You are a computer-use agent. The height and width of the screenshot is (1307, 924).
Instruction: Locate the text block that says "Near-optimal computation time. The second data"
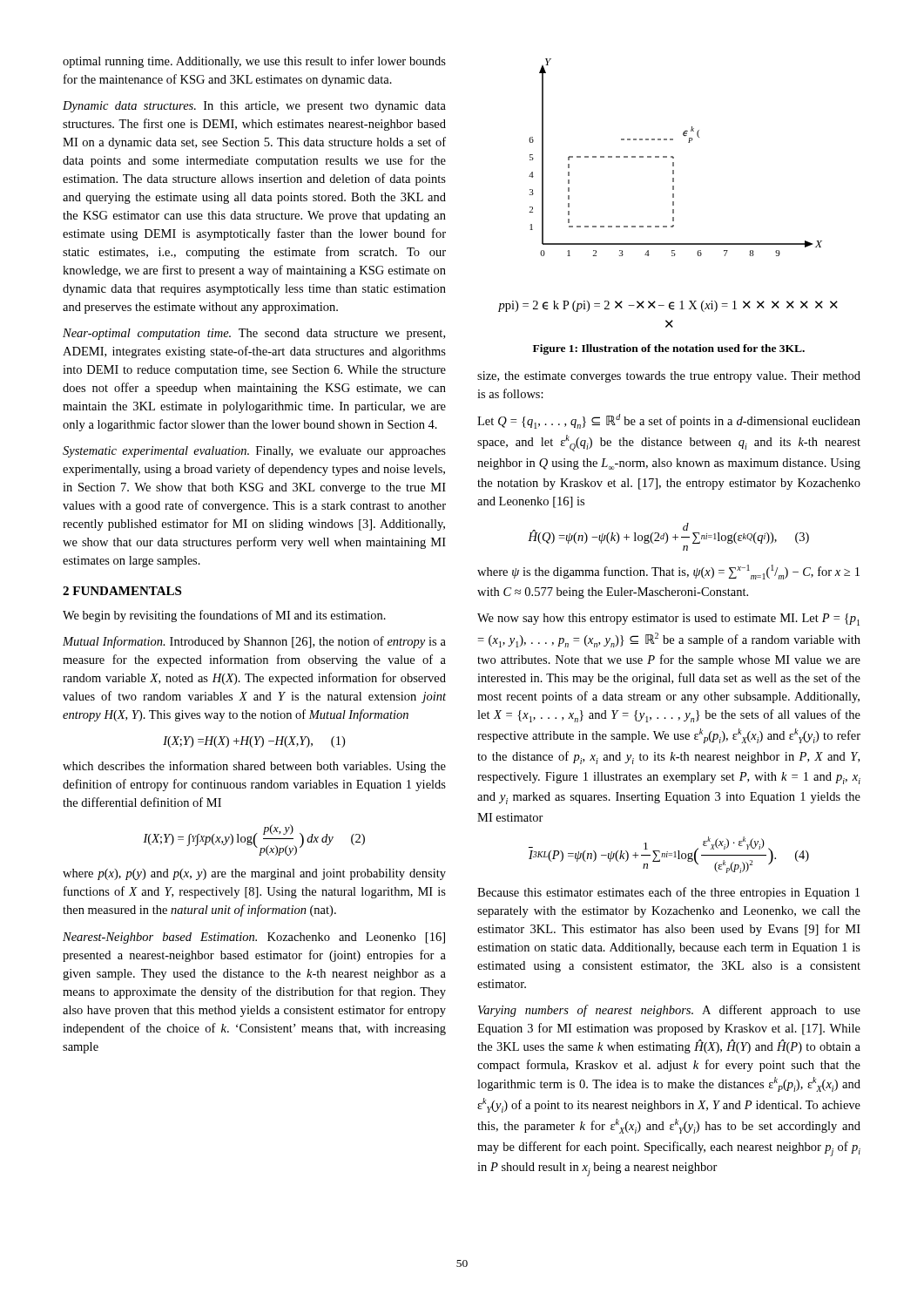pos(254,379)
